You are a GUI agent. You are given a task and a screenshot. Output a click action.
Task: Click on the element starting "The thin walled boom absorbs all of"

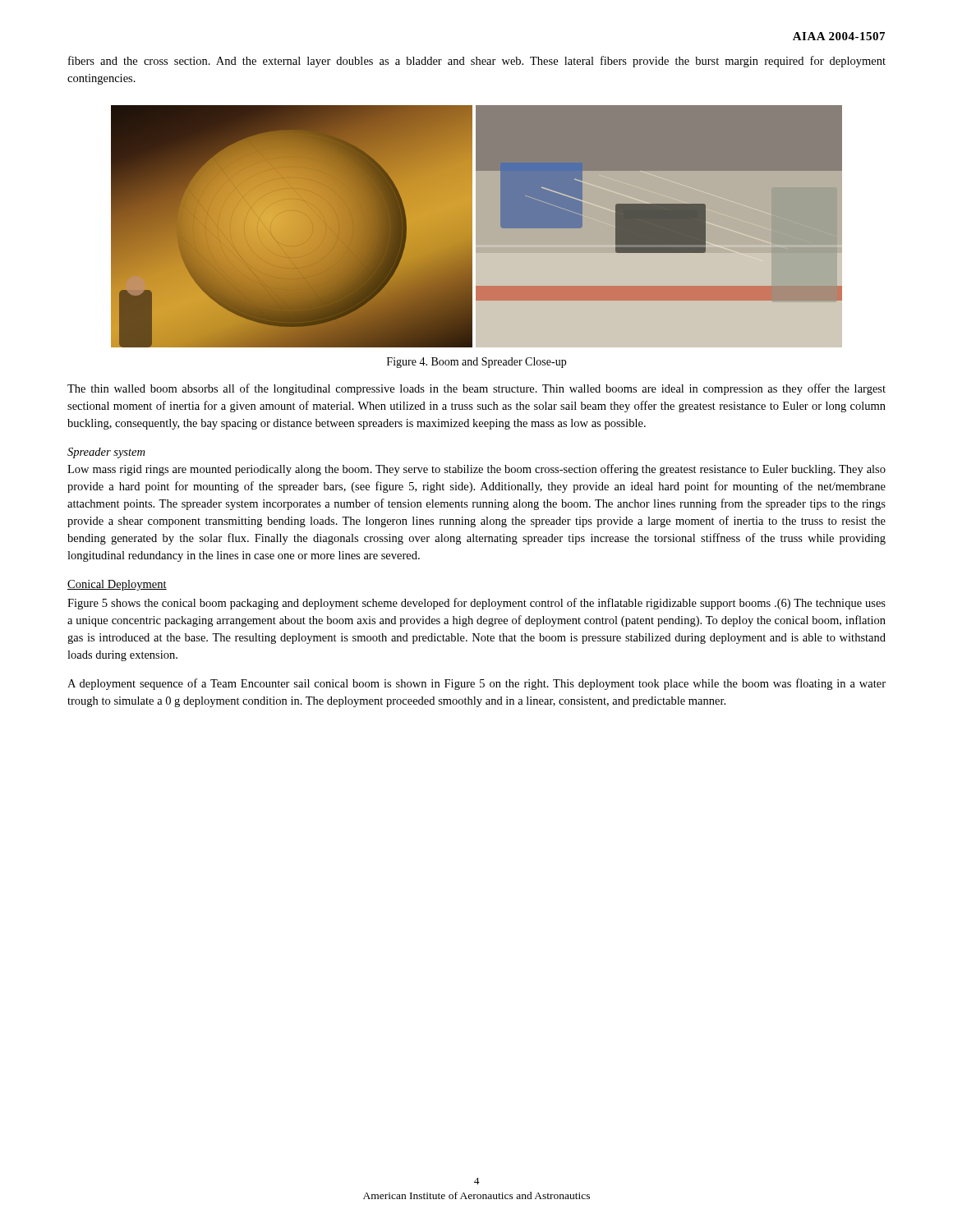coord(476,406)
